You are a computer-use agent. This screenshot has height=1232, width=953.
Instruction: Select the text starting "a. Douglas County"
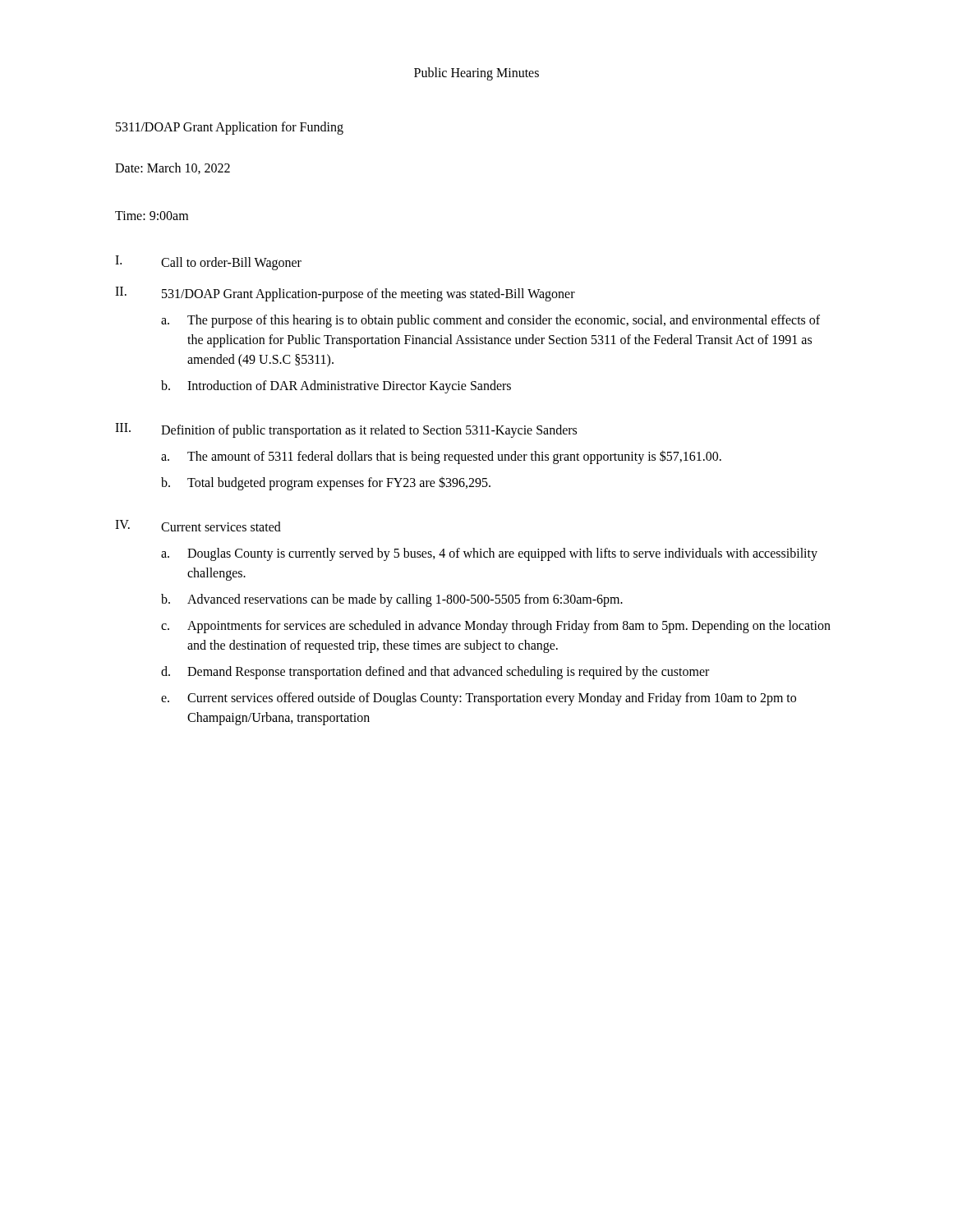pos(500,563)
